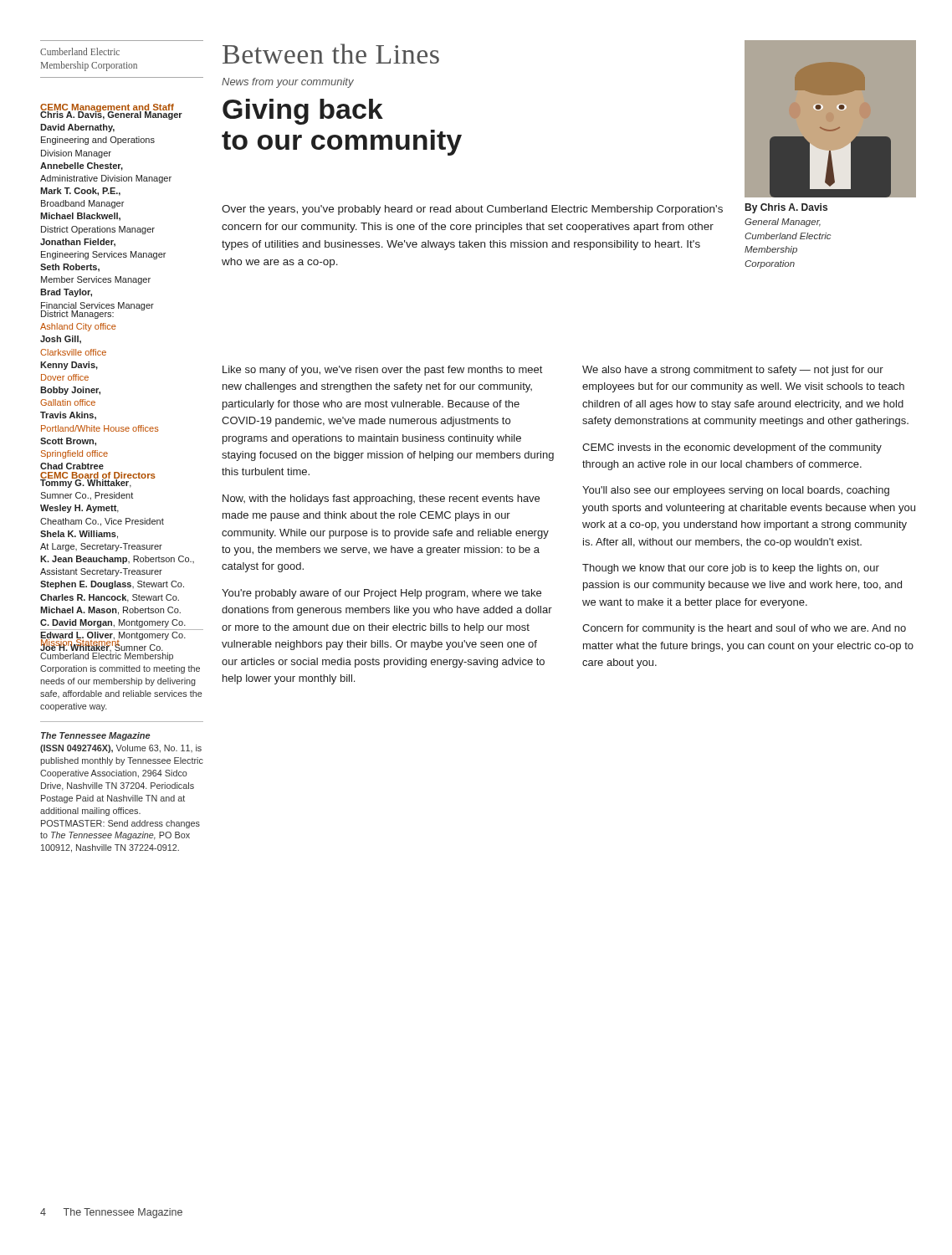Click on the text block starting "News from your community"
This screenshot has height=1255, width=952.
point(288,83)
